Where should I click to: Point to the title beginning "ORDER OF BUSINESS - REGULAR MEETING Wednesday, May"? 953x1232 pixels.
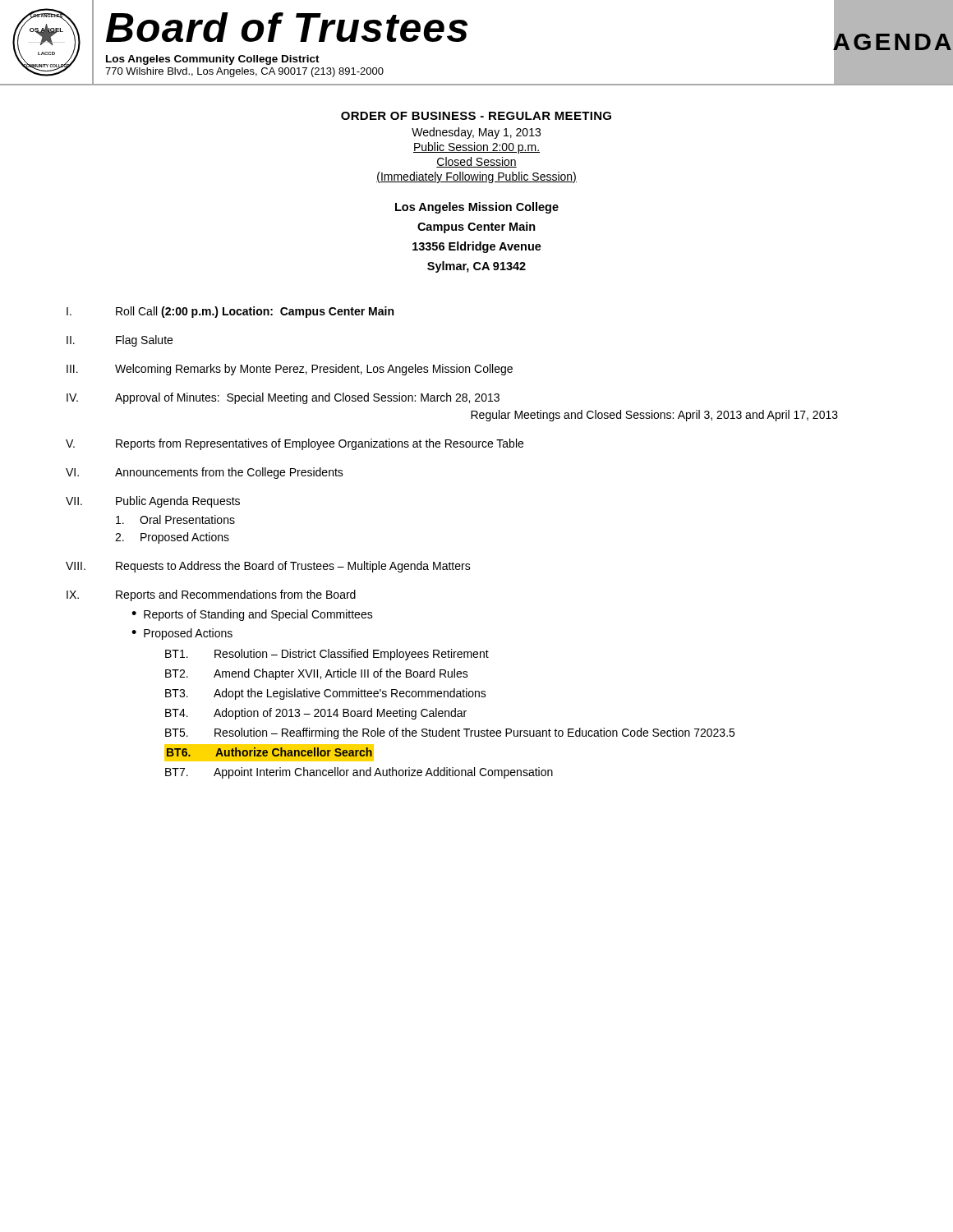(x=476, y=146)
